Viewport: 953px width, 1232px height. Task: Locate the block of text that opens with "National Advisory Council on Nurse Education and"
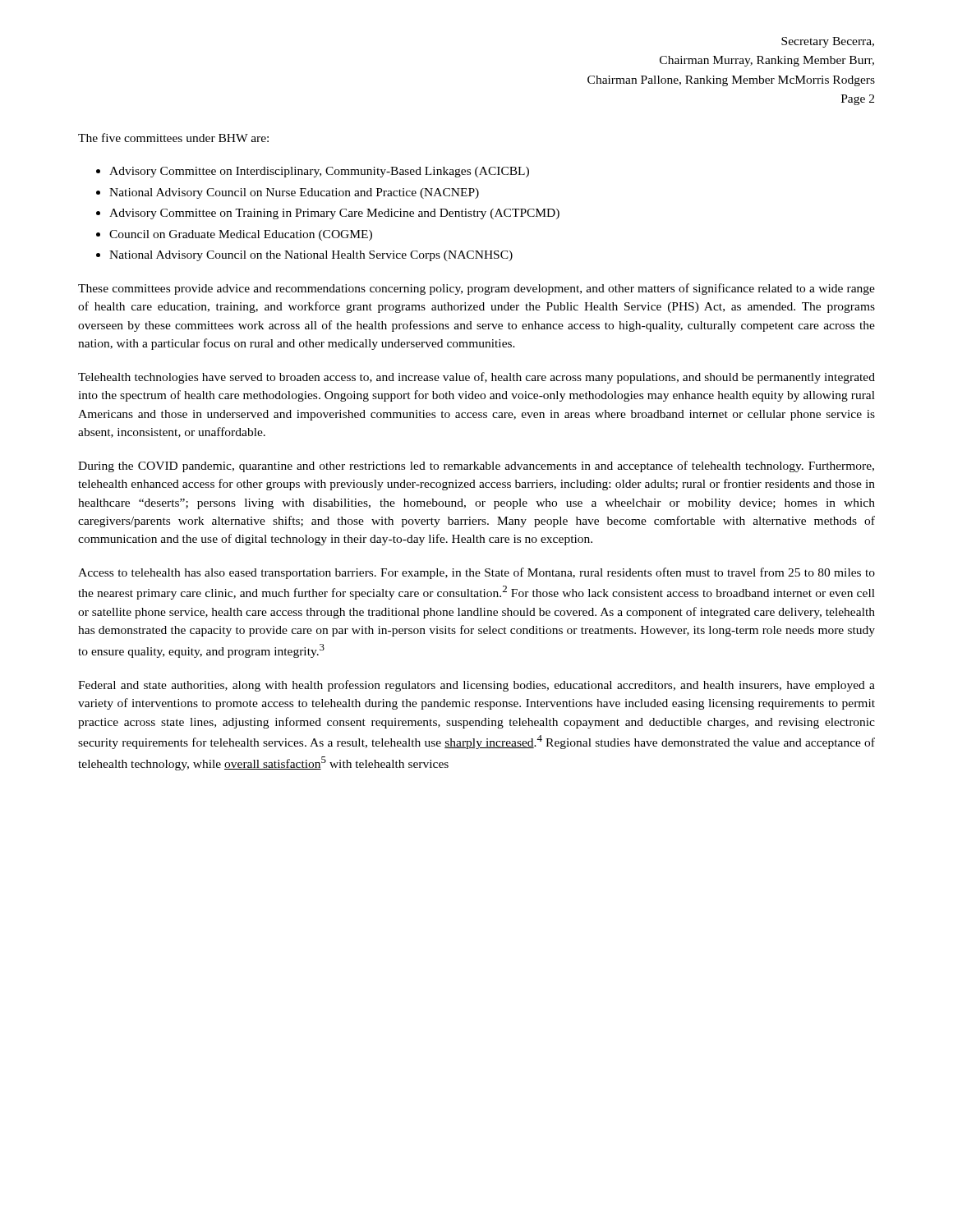pos(294,192)
